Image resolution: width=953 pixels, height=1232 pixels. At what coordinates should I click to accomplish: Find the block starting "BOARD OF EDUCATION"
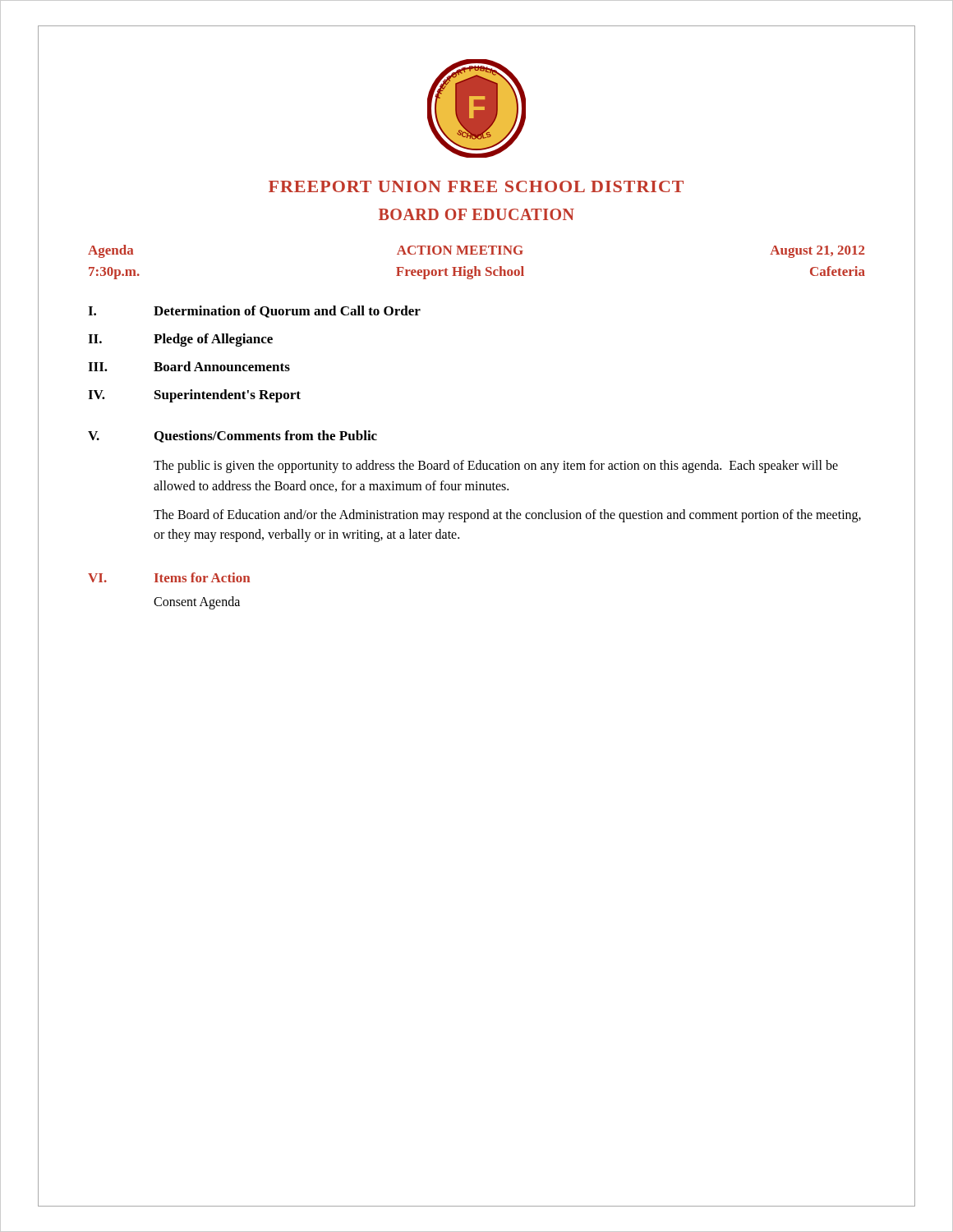pyautogui.click(x=476, y=214)
